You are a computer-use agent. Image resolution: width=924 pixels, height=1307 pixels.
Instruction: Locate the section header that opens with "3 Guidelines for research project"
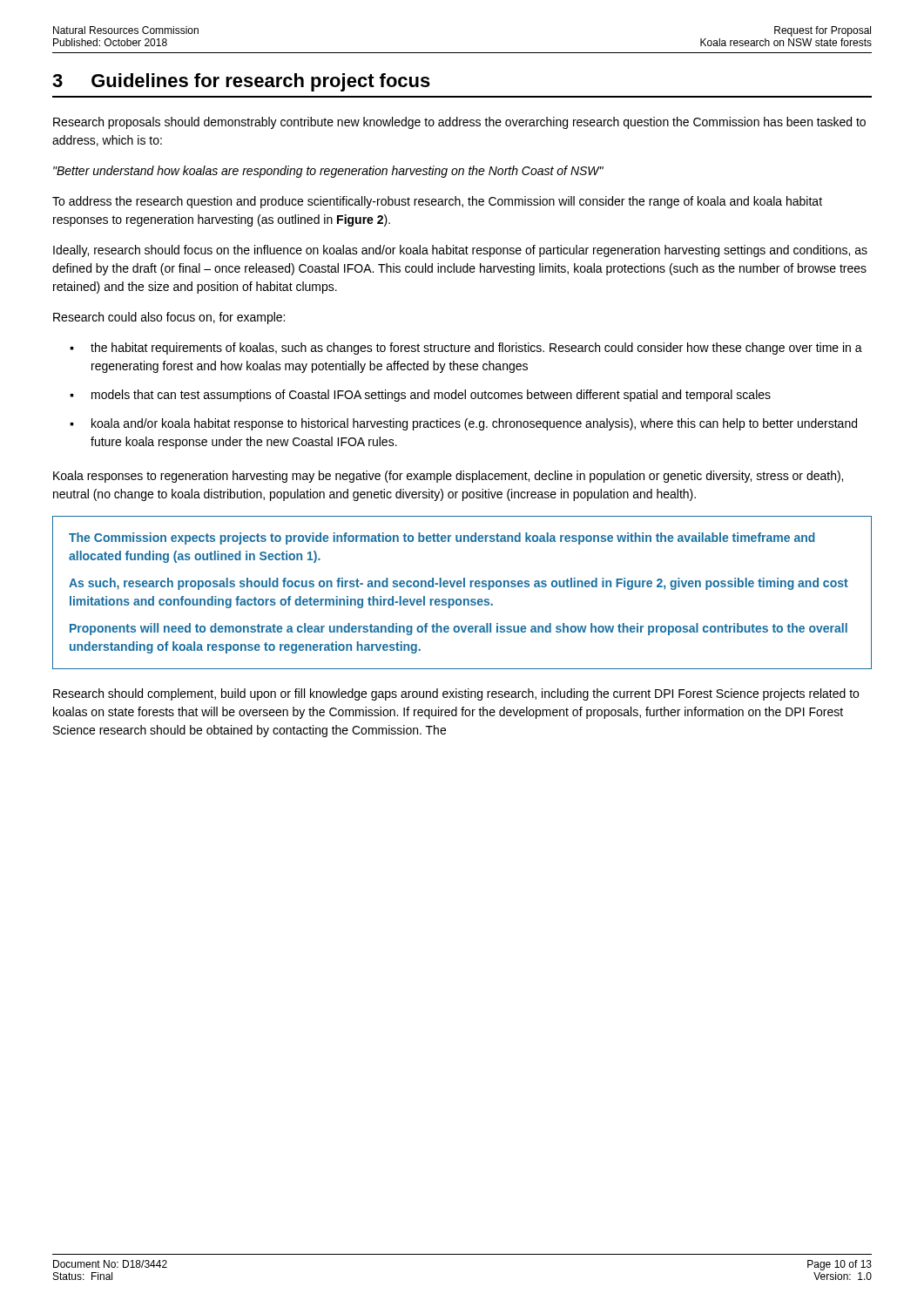[x=241, y=81]
